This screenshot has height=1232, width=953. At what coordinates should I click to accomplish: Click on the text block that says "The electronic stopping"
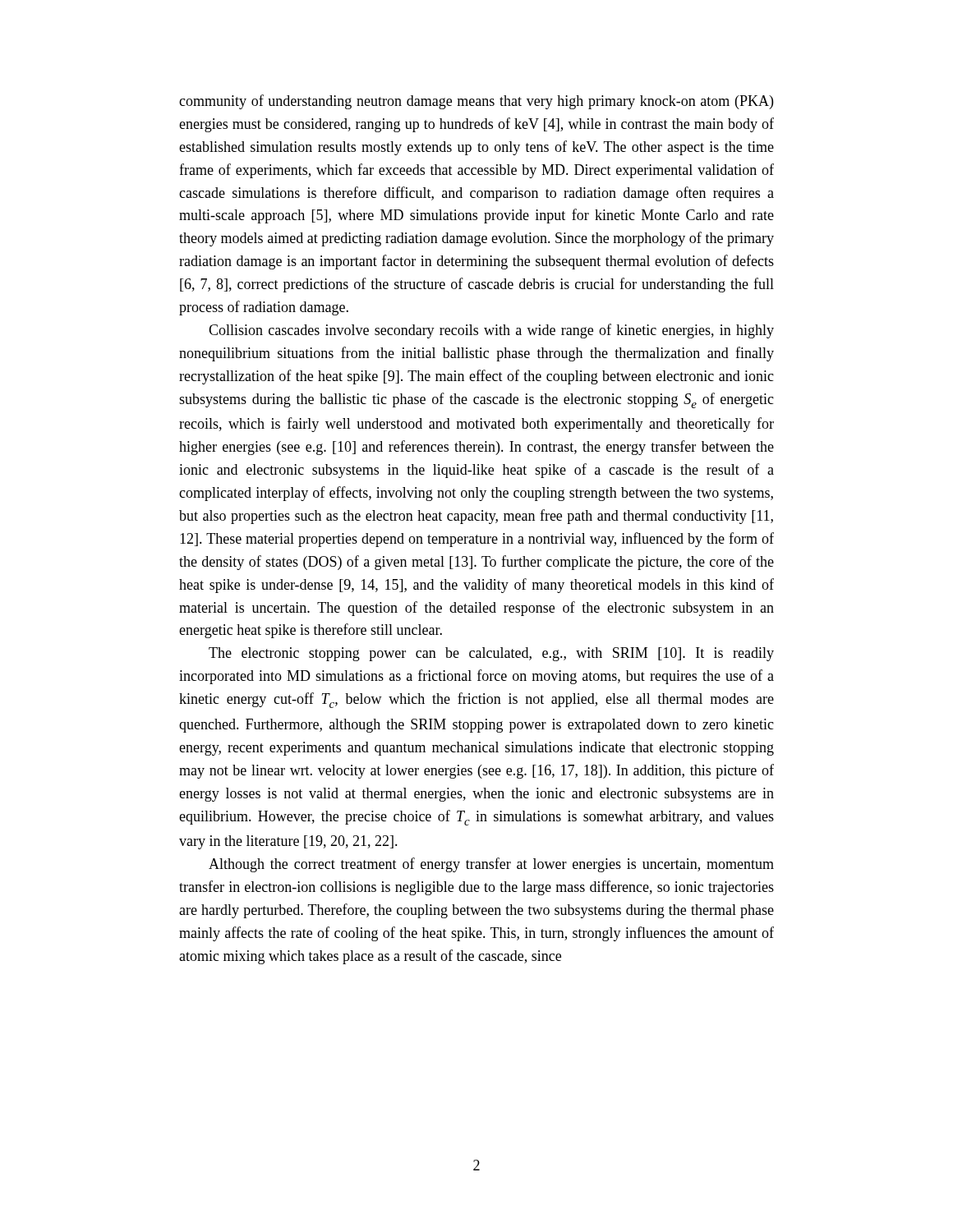[x=476, y=748]
